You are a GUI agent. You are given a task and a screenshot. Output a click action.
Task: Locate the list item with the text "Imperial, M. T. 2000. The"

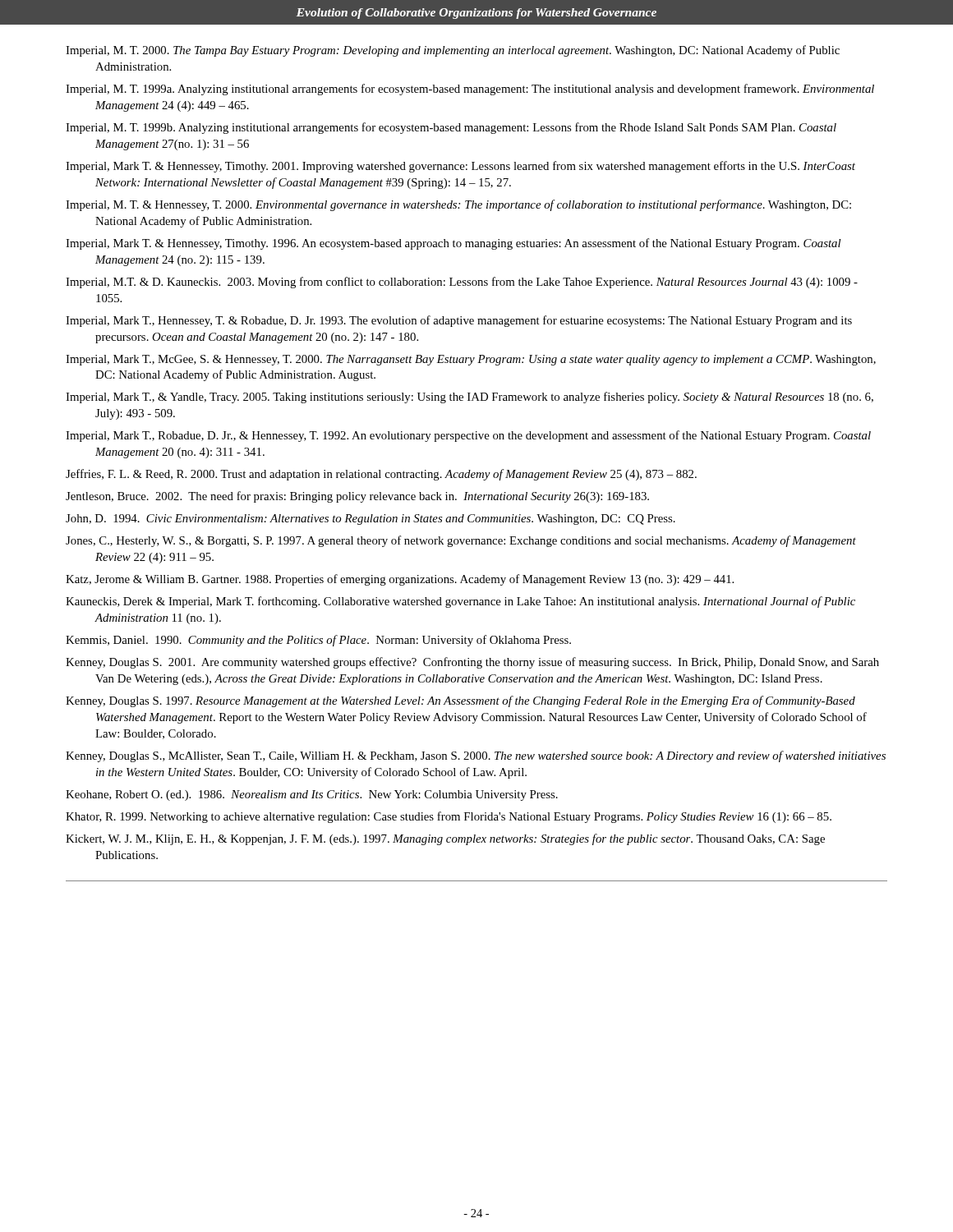[x=453, y=58]
